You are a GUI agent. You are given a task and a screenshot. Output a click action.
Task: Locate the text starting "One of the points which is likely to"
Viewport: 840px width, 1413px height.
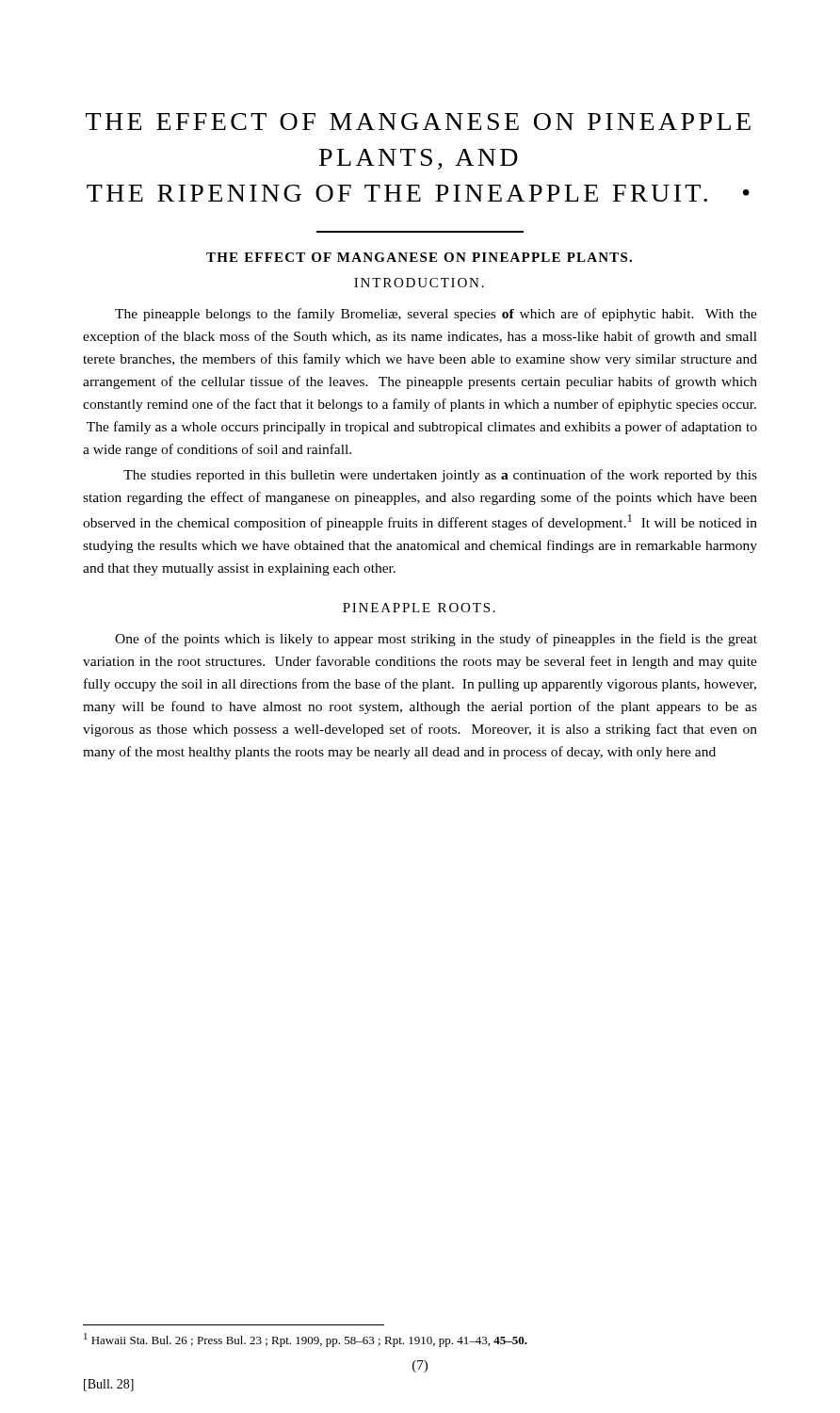pos(420,695)
